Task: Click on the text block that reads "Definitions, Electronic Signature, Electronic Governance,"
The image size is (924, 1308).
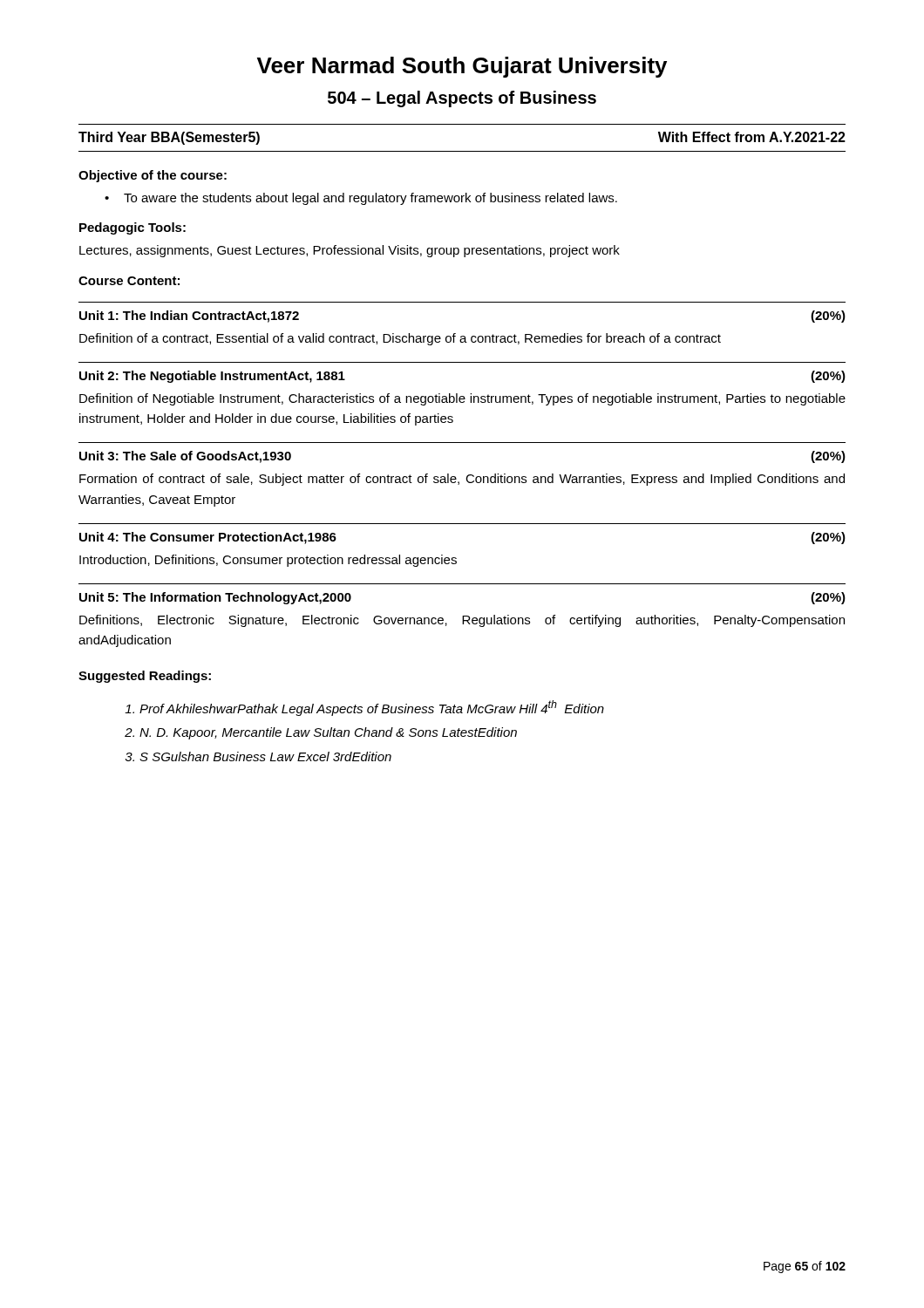Action: pos(462,630)
